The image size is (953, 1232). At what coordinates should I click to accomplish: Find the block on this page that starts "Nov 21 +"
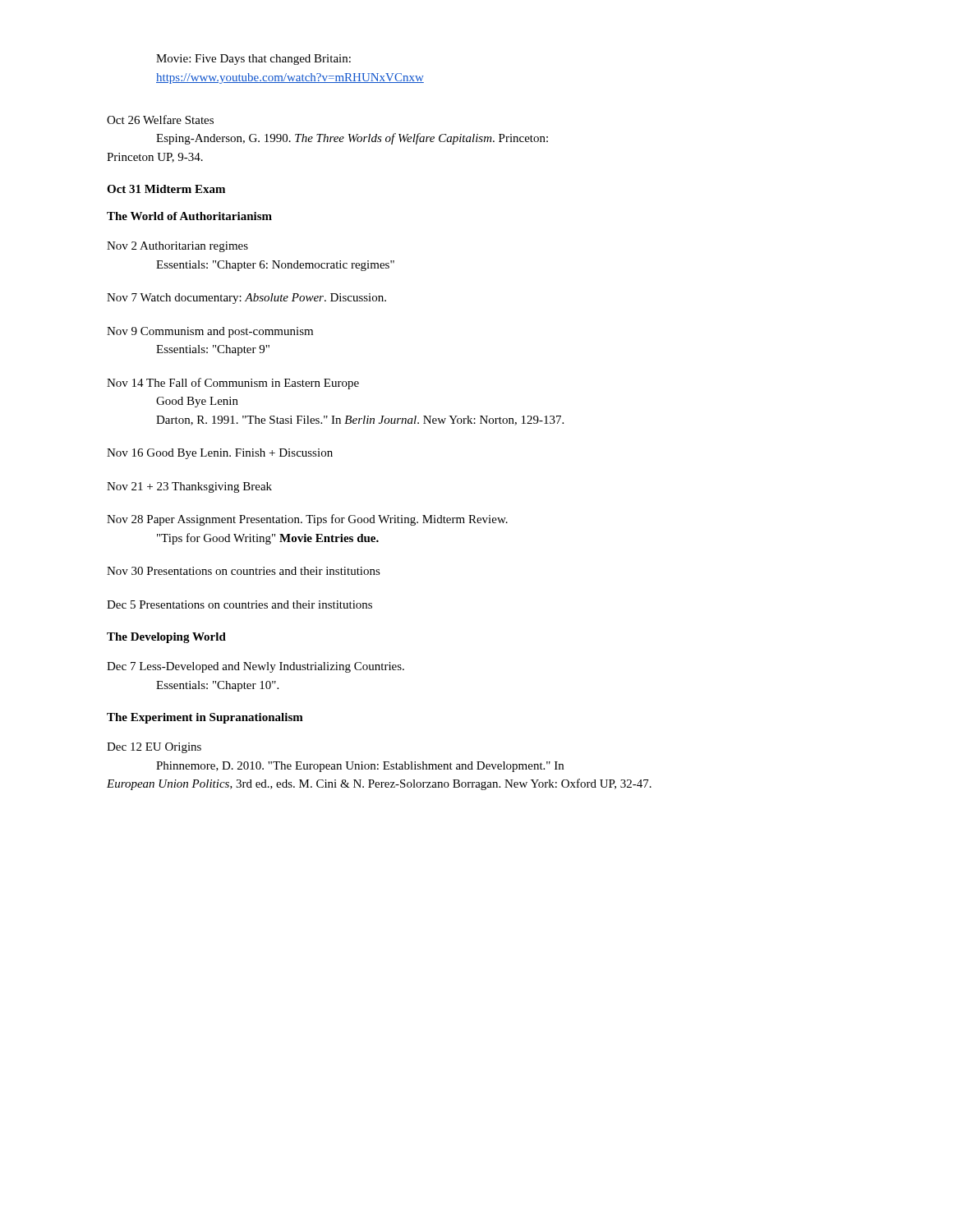(x=189, y=486)
